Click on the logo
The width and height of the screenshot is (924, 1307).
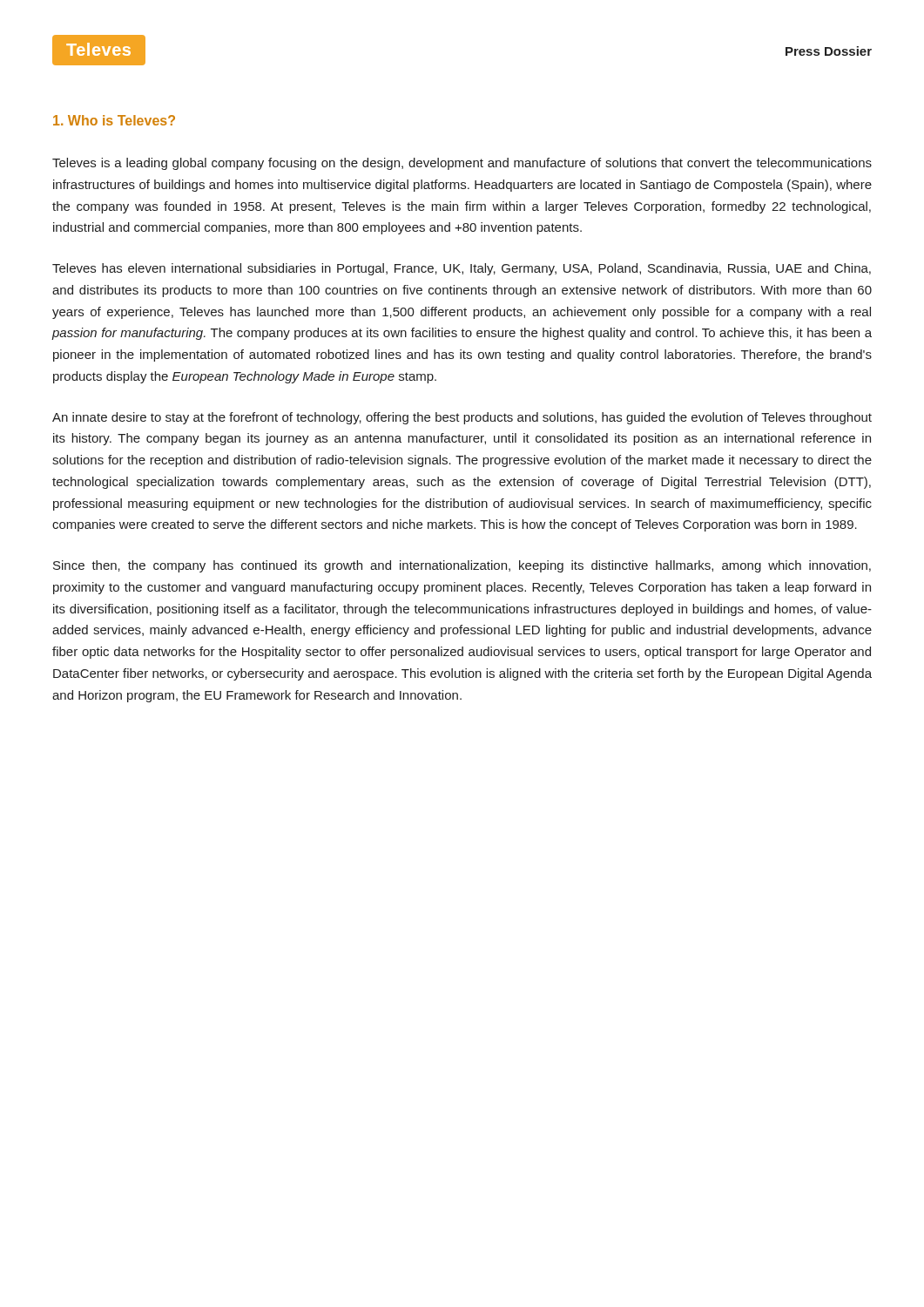tap(99, 50)
